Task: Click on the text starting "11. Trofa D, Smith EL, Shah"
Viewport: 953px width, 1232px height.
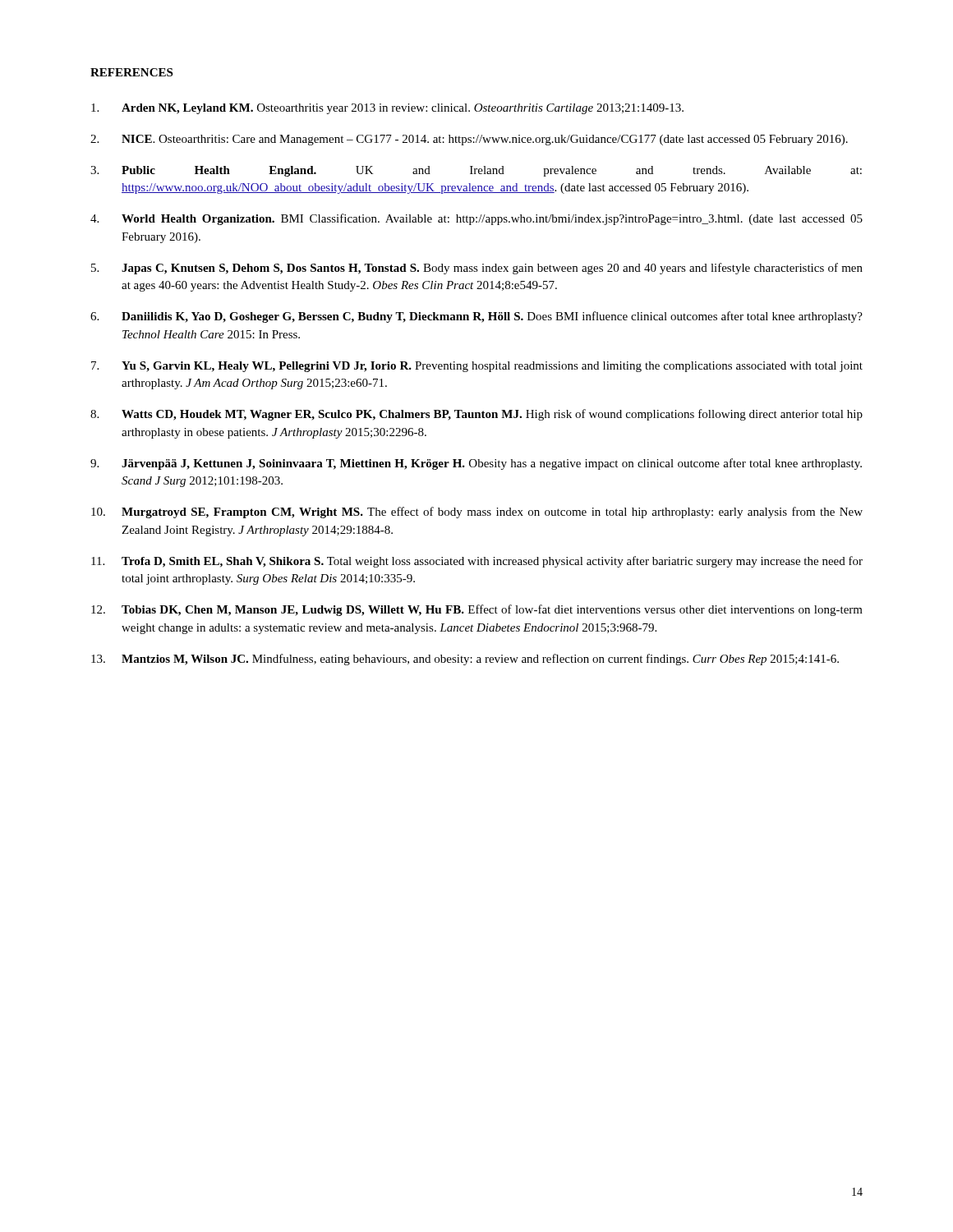Action: tap(476, 570)
